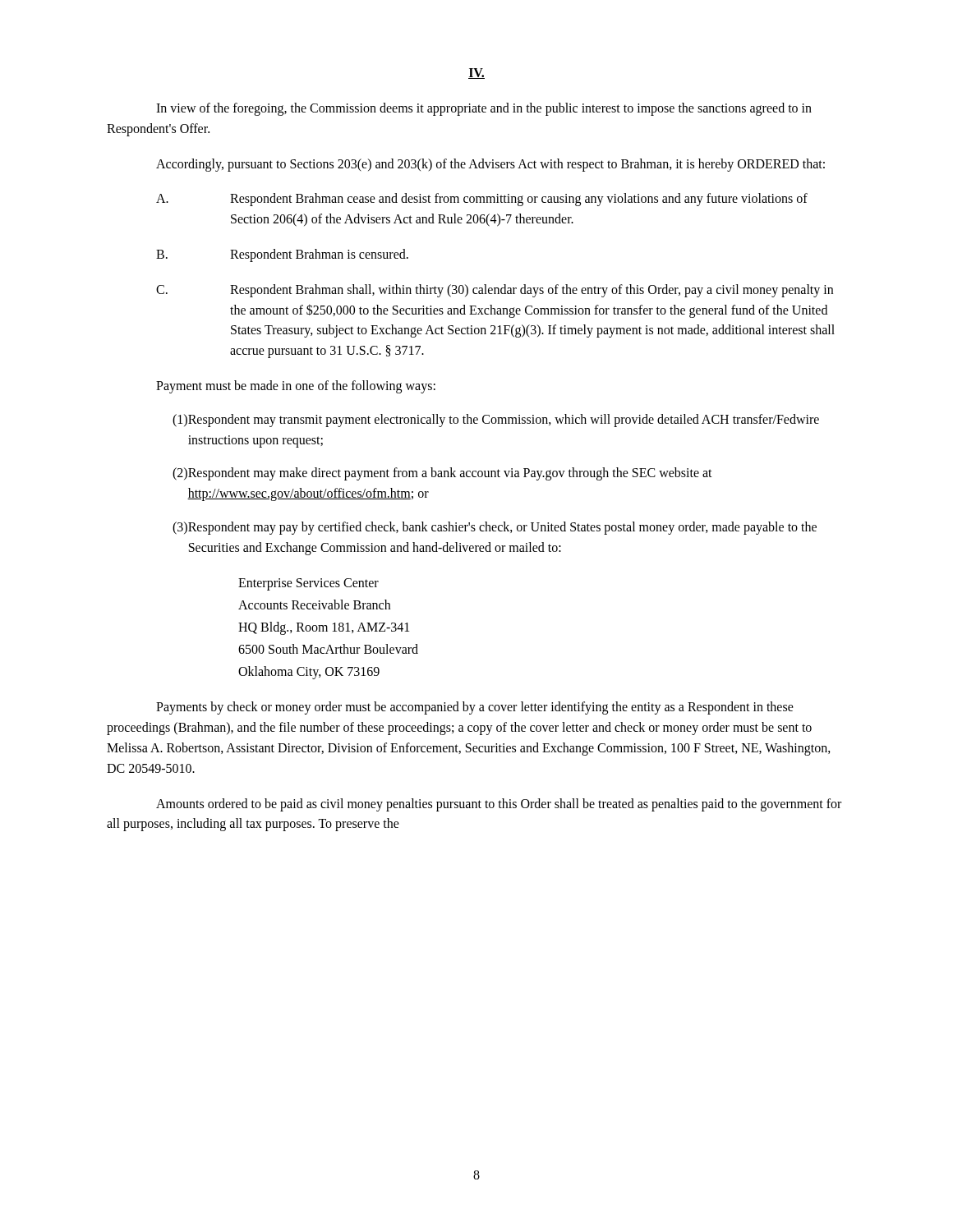Point to the text block starting "Payment must be"
This screenshot has width=953, height=1232.
tap(296, 386)
